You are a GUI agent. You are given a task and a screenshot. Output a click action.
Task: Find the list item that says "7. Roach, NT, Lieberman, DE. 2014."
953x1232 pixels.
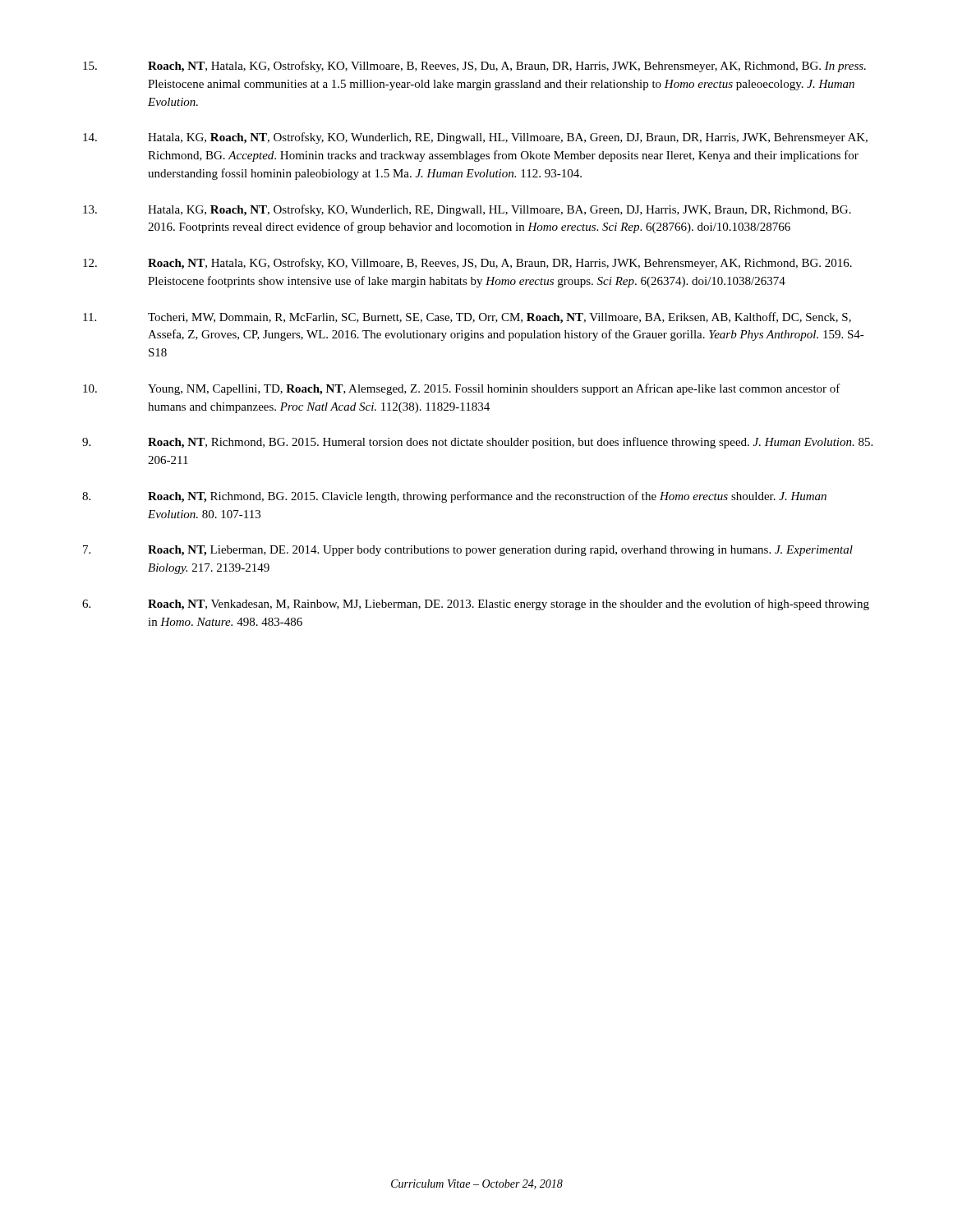(x=481, y=559)
